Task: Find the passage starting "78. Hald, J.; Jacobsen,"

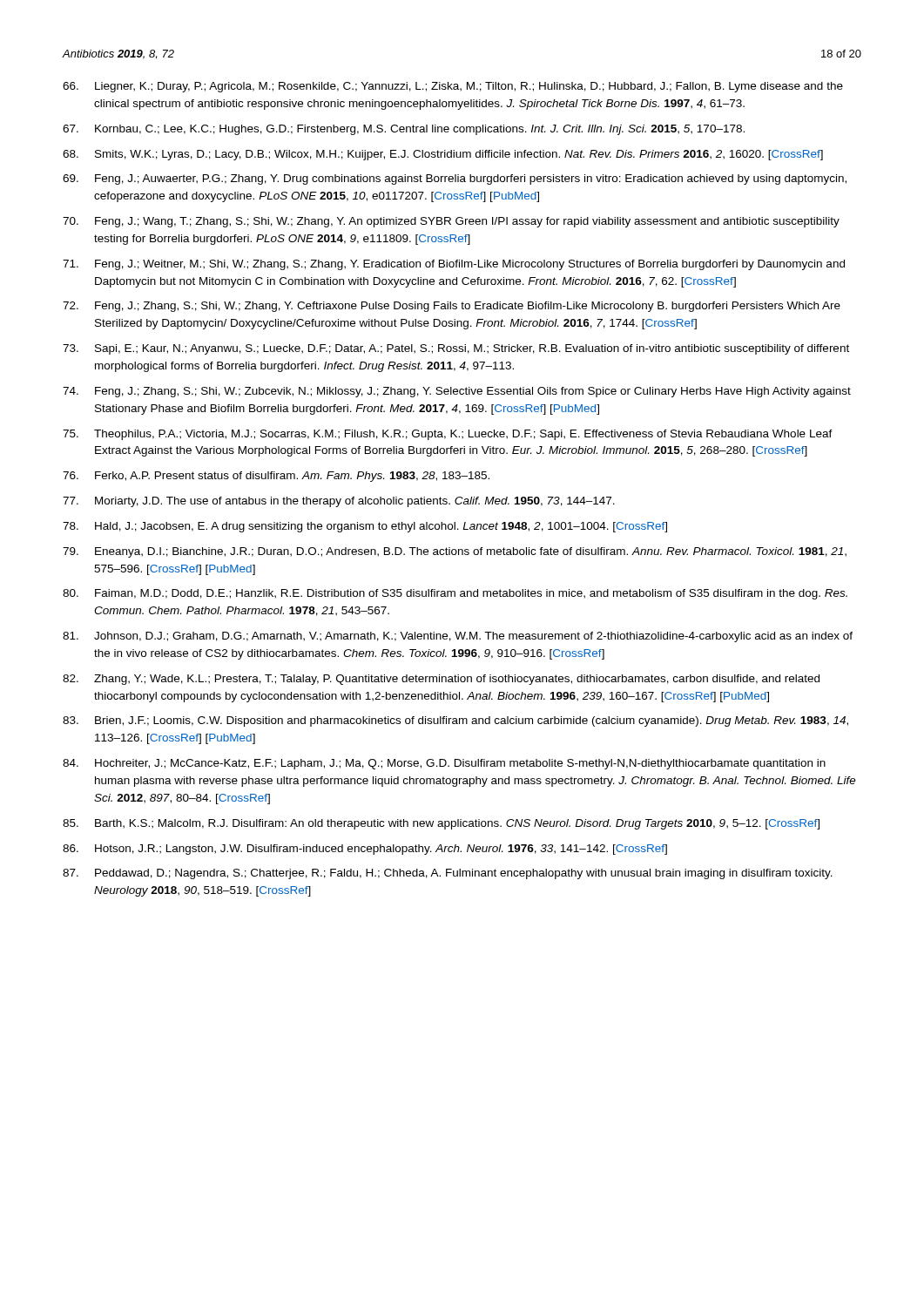Action: coord(365,526)
